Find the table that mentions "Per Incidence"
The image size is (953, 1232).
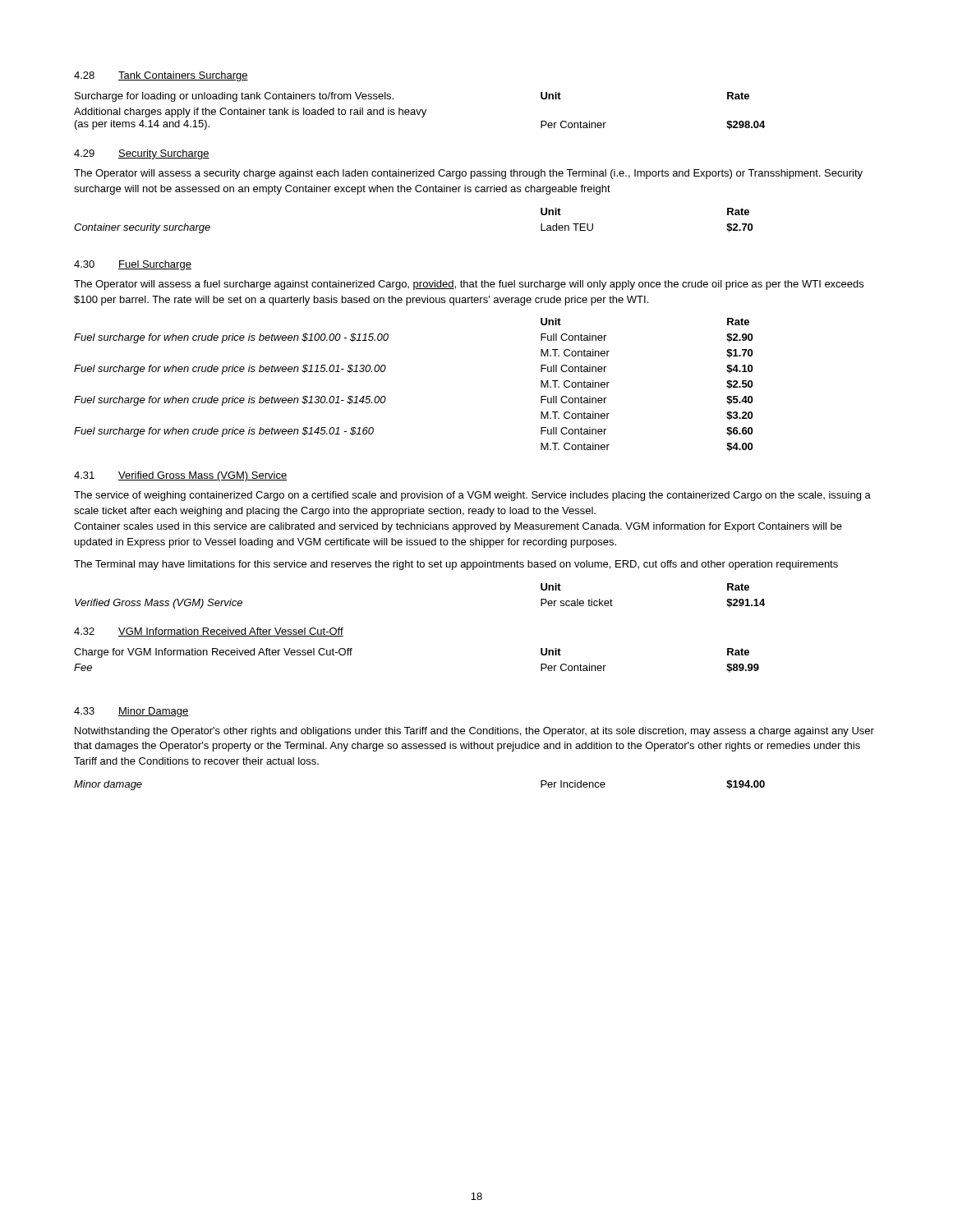coord(476,784)
